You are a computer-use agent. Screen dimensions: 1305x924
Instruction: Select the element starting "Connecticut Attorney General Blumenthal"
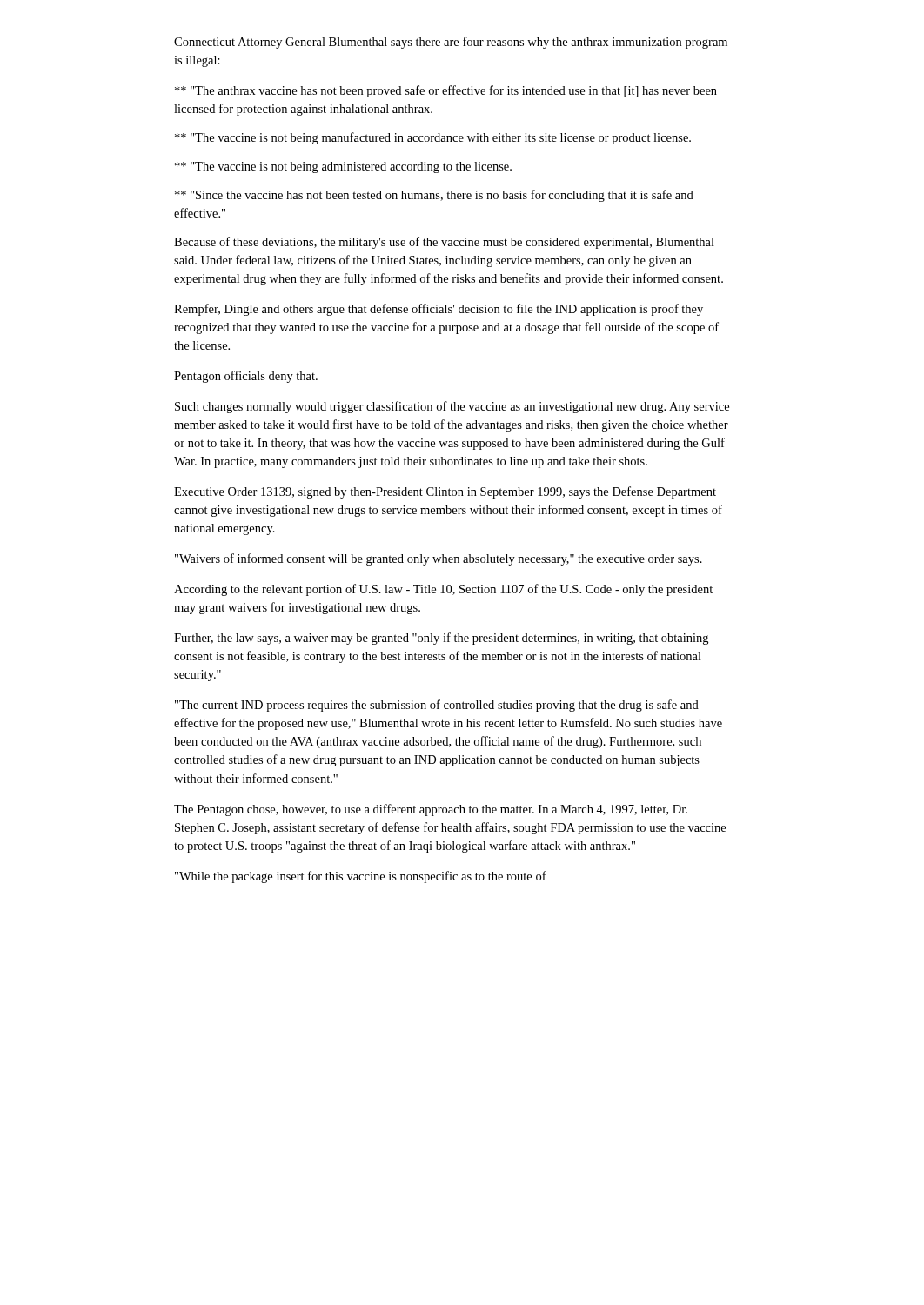click(x=451, y=51)
